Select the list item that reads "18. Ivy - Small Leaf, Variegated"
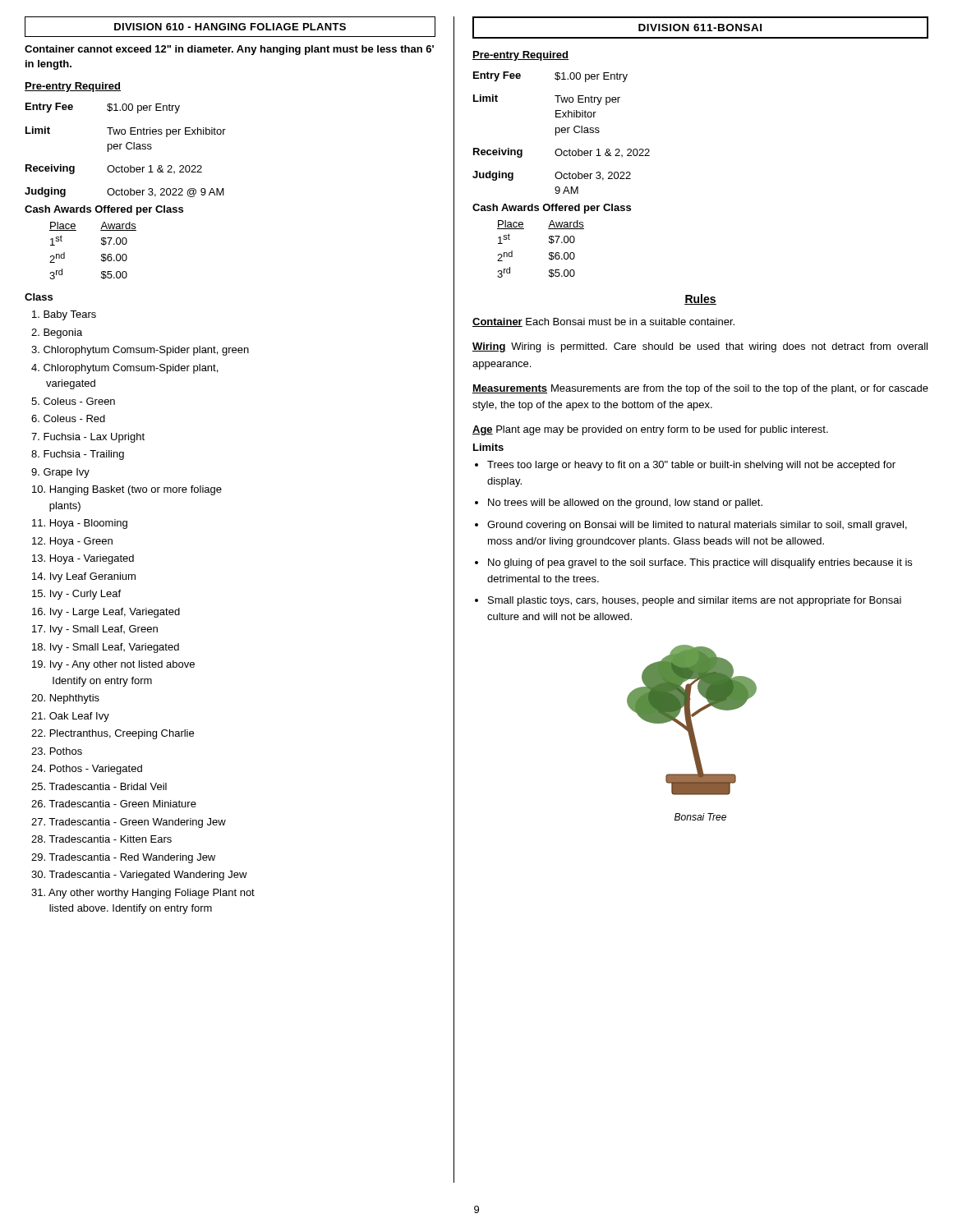This screenshot has height=1232, width=953. pyautogui.click(x=105, y=647)
